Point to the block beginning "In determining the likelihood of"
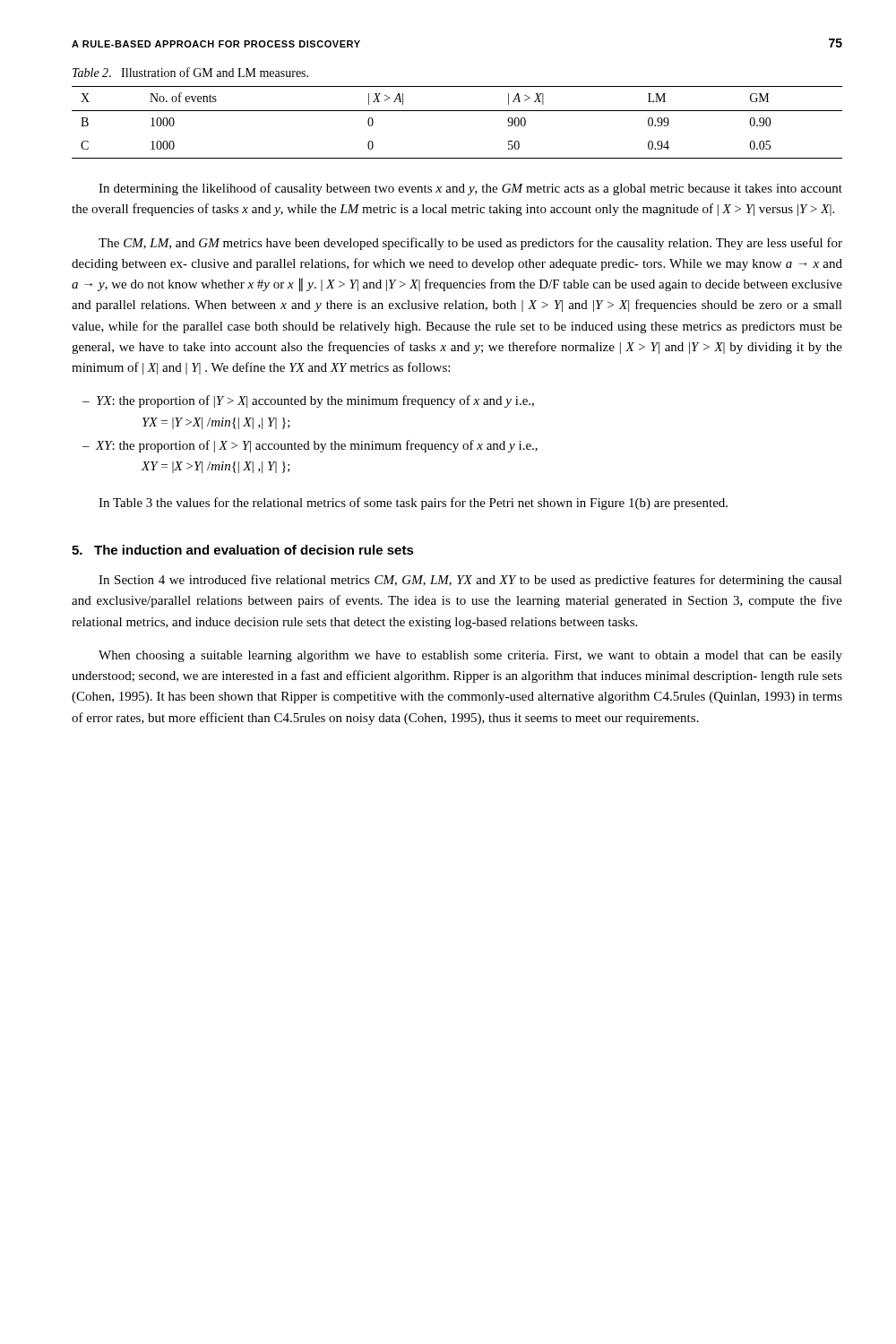Image resolution: width=896 pixels, height=1344 pixels. 457,199
